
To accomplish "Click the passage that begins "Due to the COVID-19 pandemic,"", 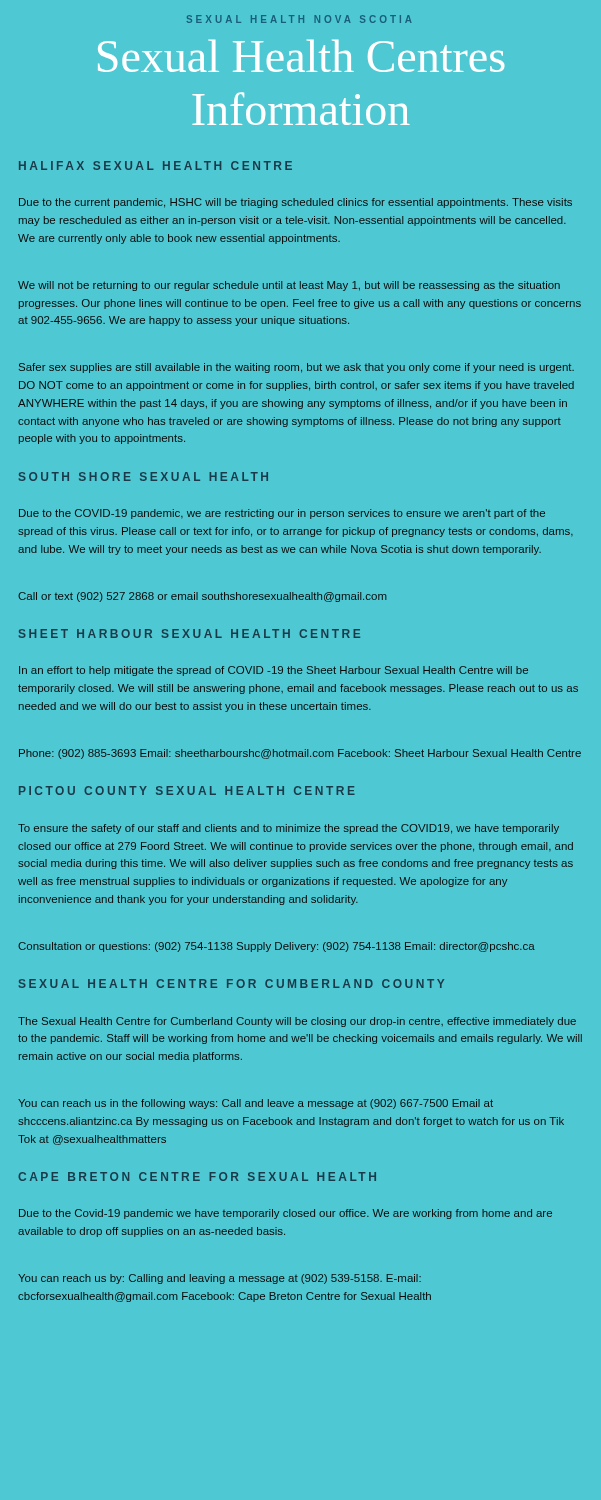I will (300, 532).
